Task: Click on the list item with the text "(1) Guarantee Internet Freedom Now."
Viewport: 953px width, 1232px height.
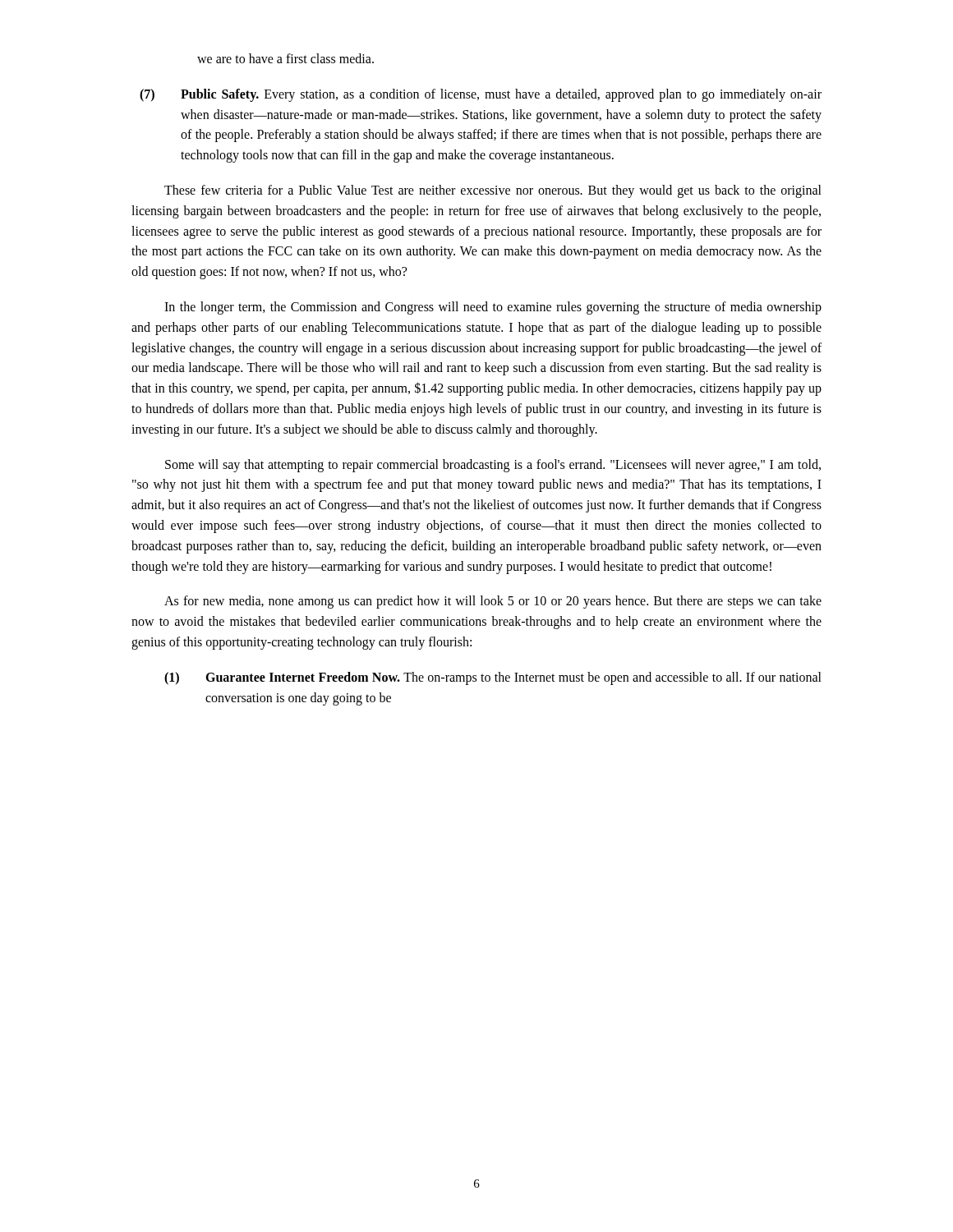Action: click(x=476, y=688)
